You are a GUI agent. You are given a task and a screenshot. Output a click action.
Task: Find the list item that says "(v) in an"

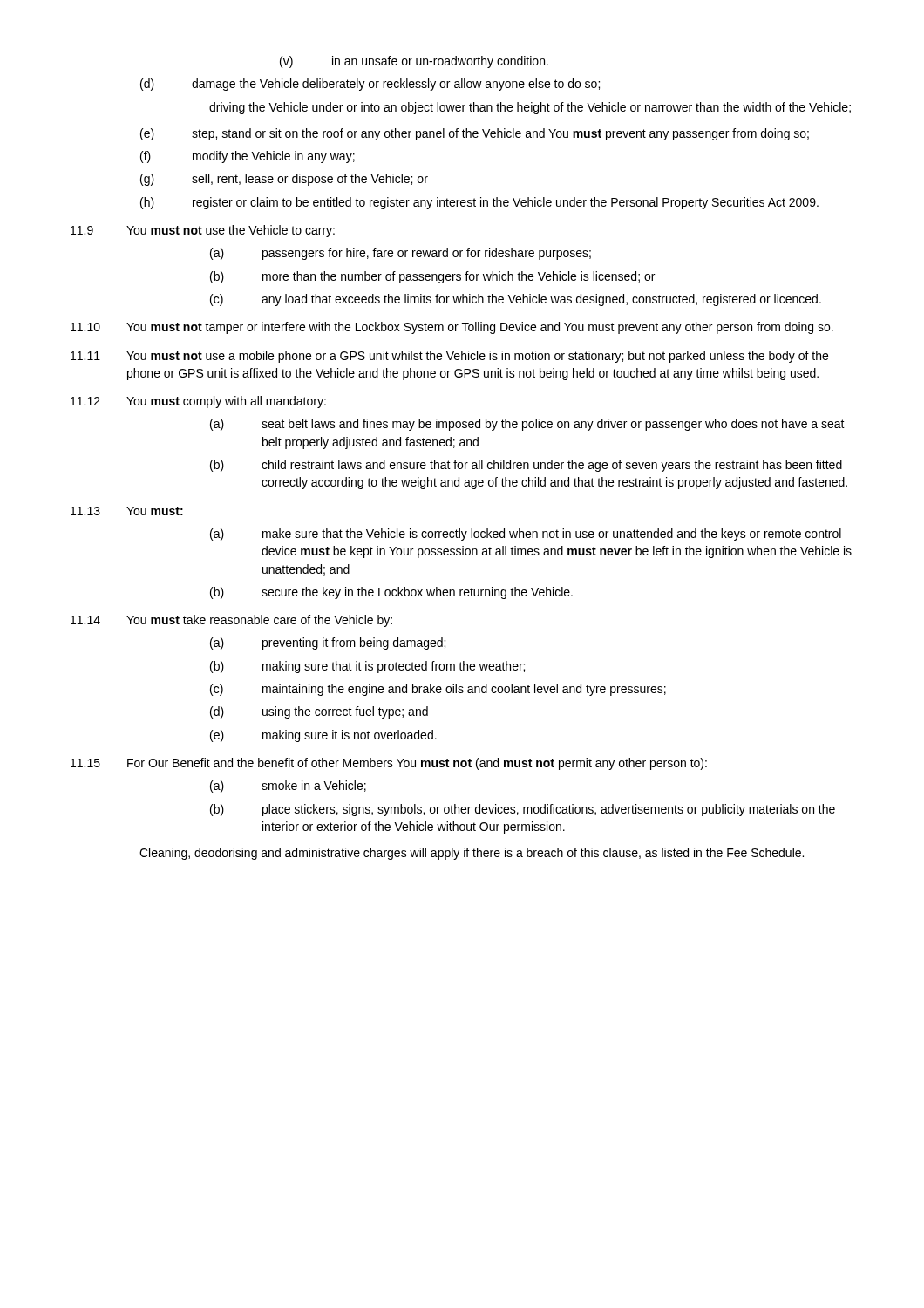pyautogui.click(x=414, y=62)
